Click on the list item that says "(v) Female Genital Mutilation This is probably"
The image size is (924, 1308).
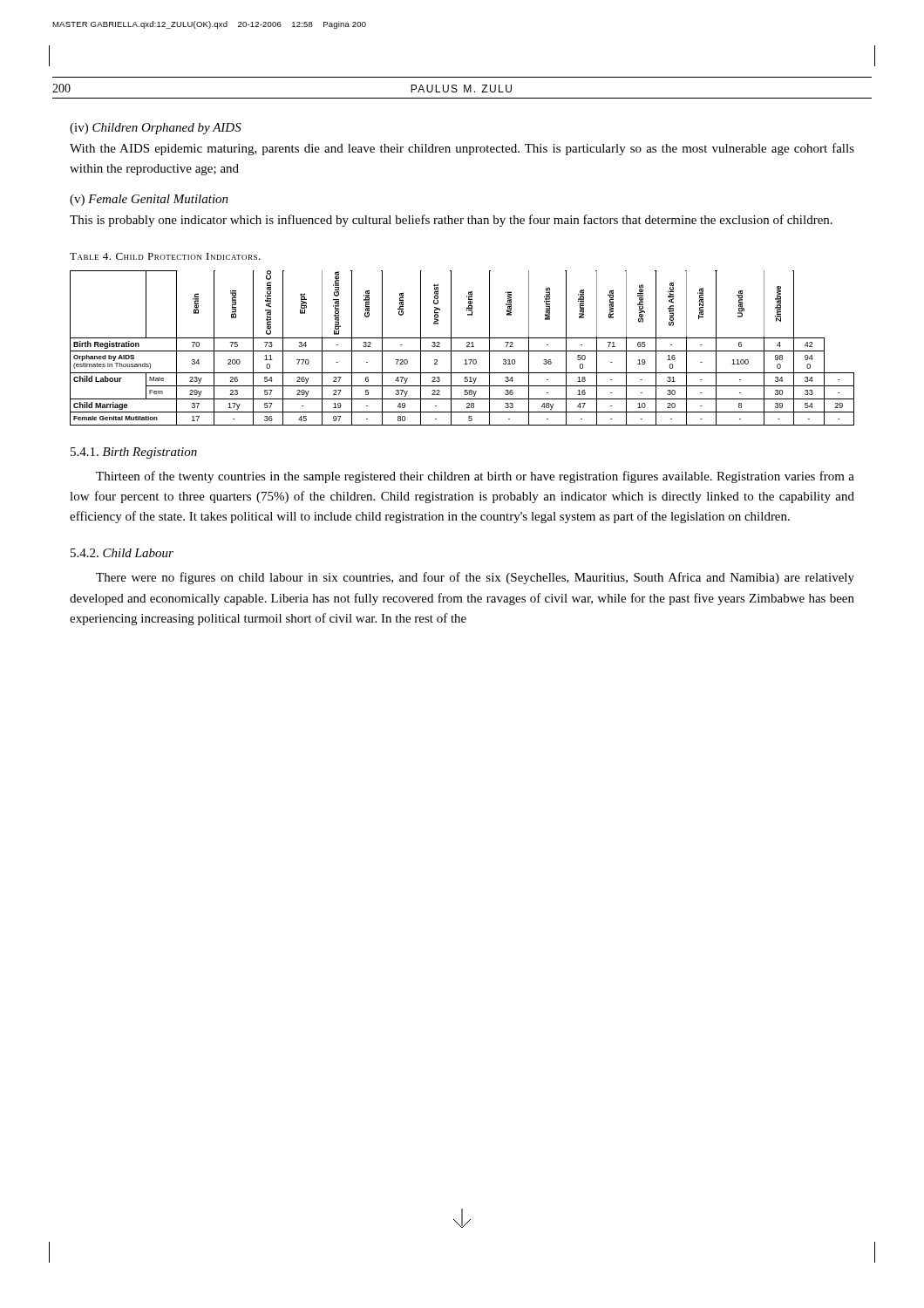(x=462, y=211)
